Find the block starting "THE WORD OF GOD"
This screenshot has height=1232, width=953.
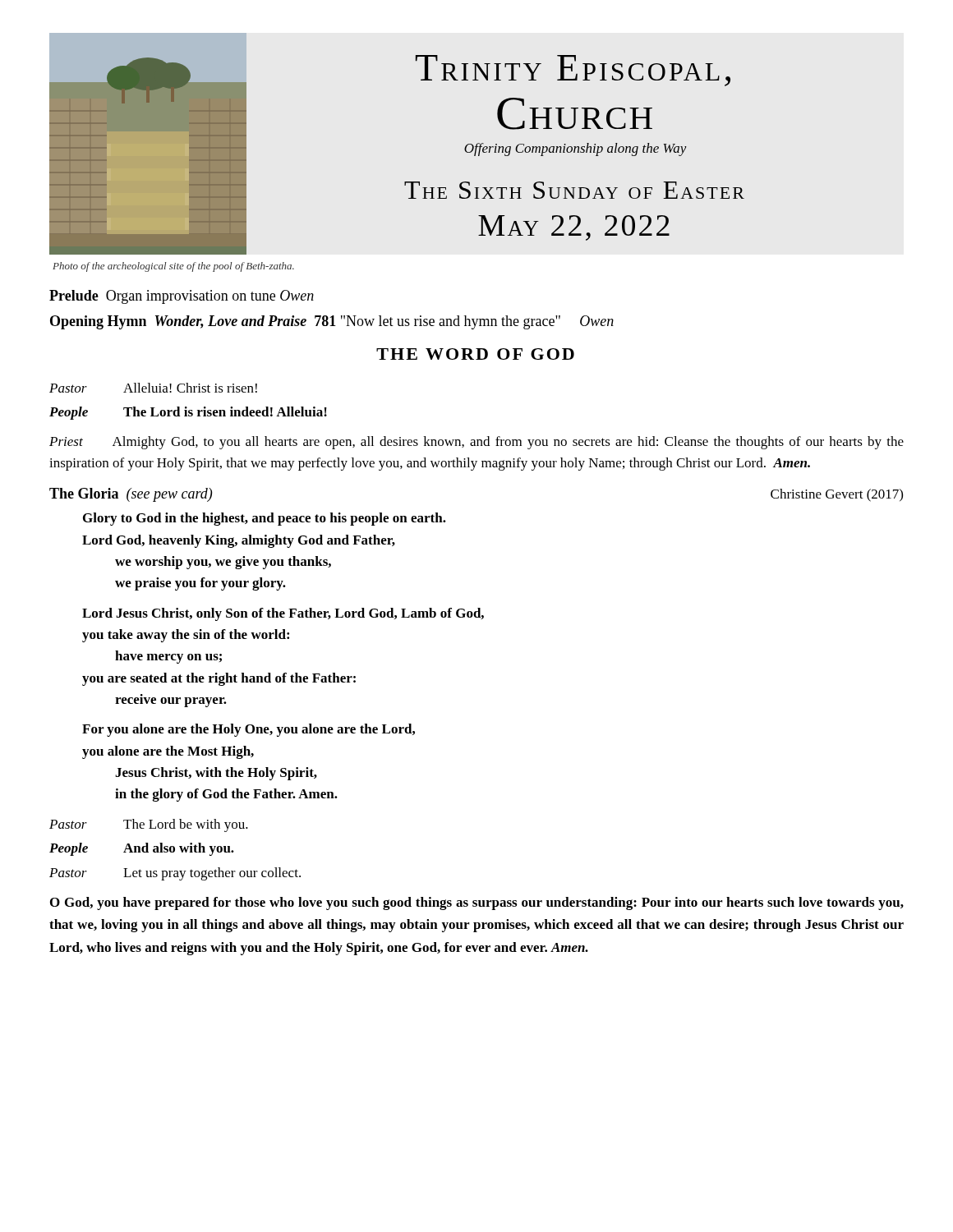pos(476,353)
